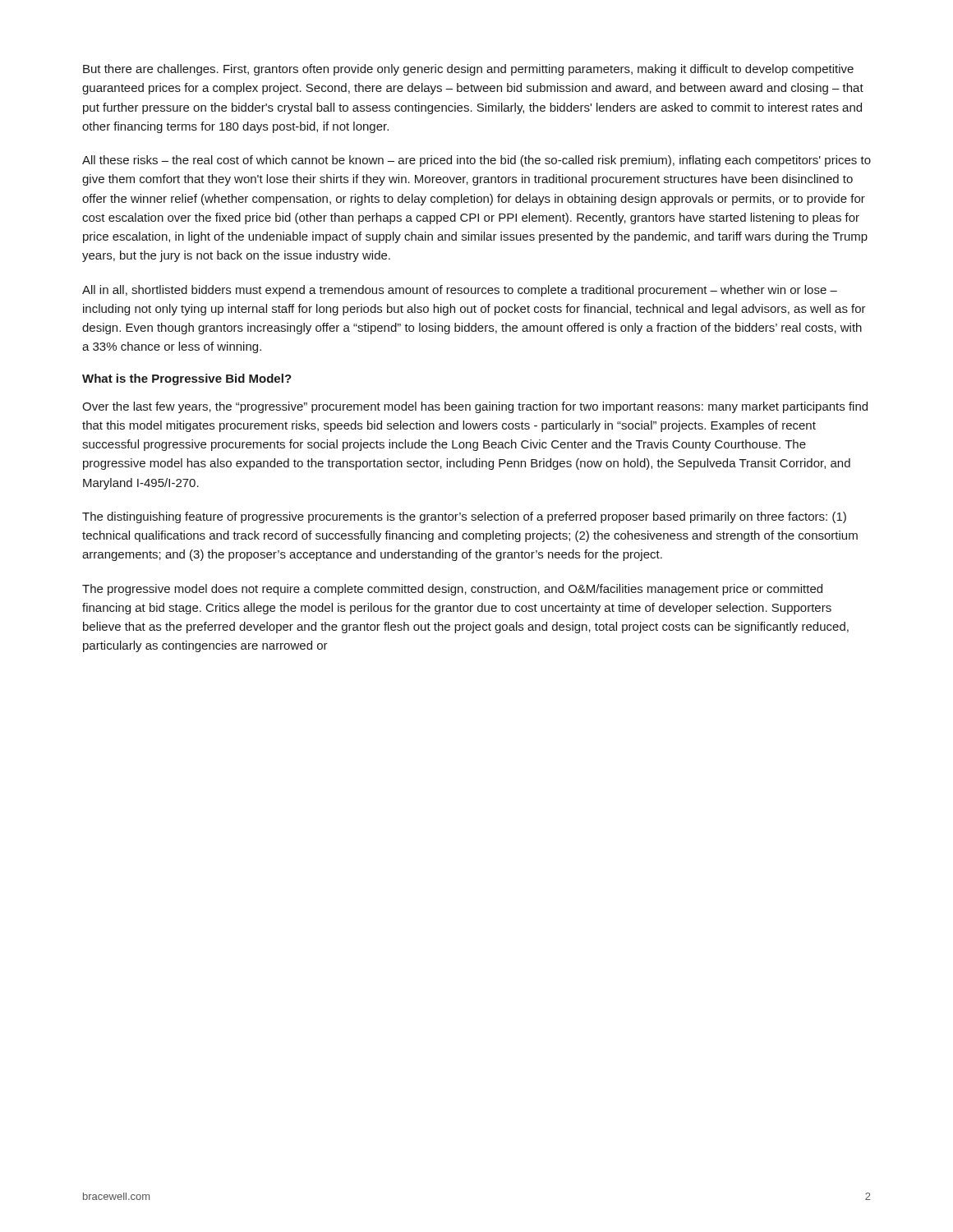Point to the passage starting "All these risks – the real cost of"
Viewport: 953px width, 1232px height.
476,207
